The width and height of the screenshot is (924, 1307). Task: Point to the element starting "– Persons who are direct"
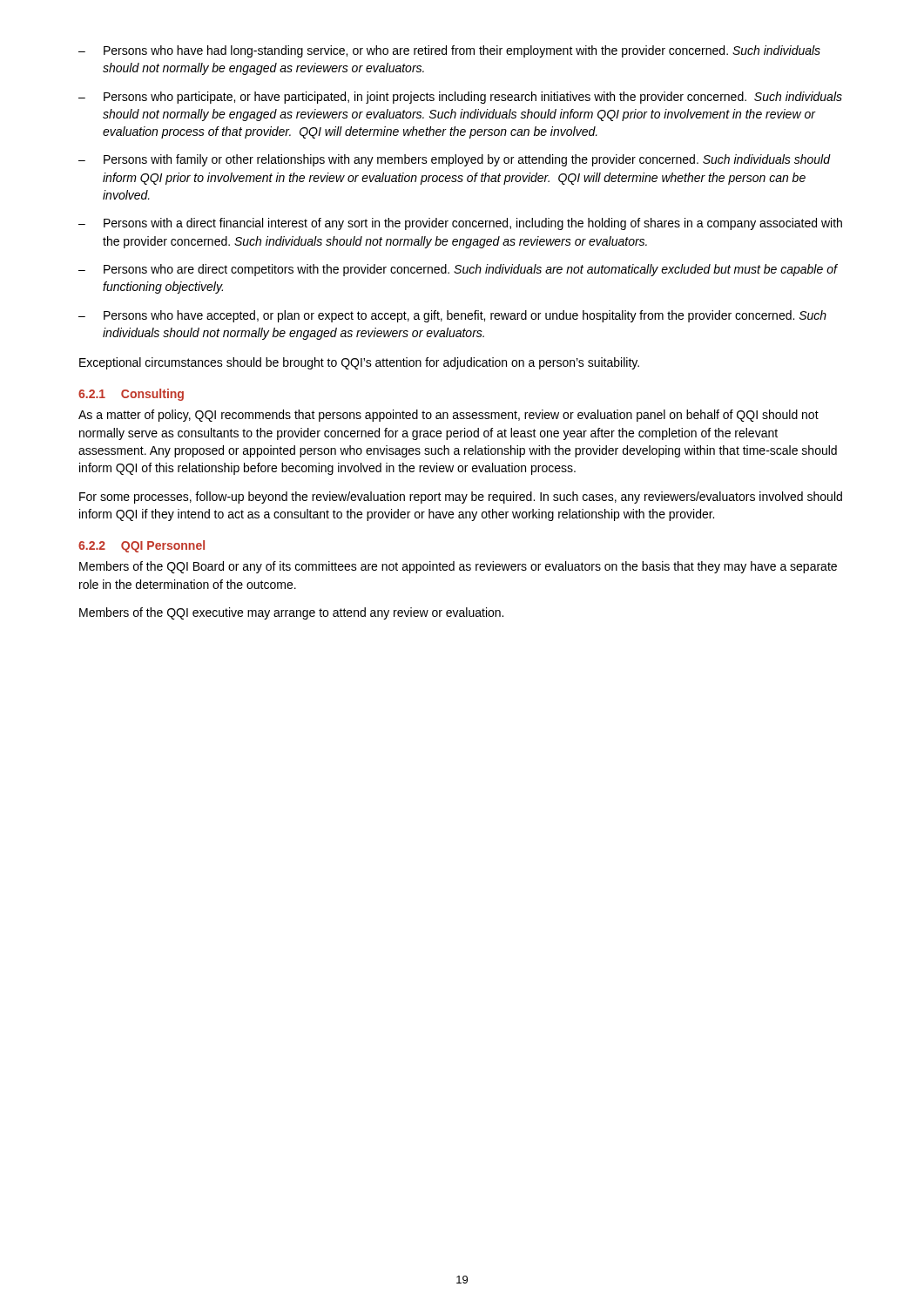pyautogui.click(x=462, y=278)
